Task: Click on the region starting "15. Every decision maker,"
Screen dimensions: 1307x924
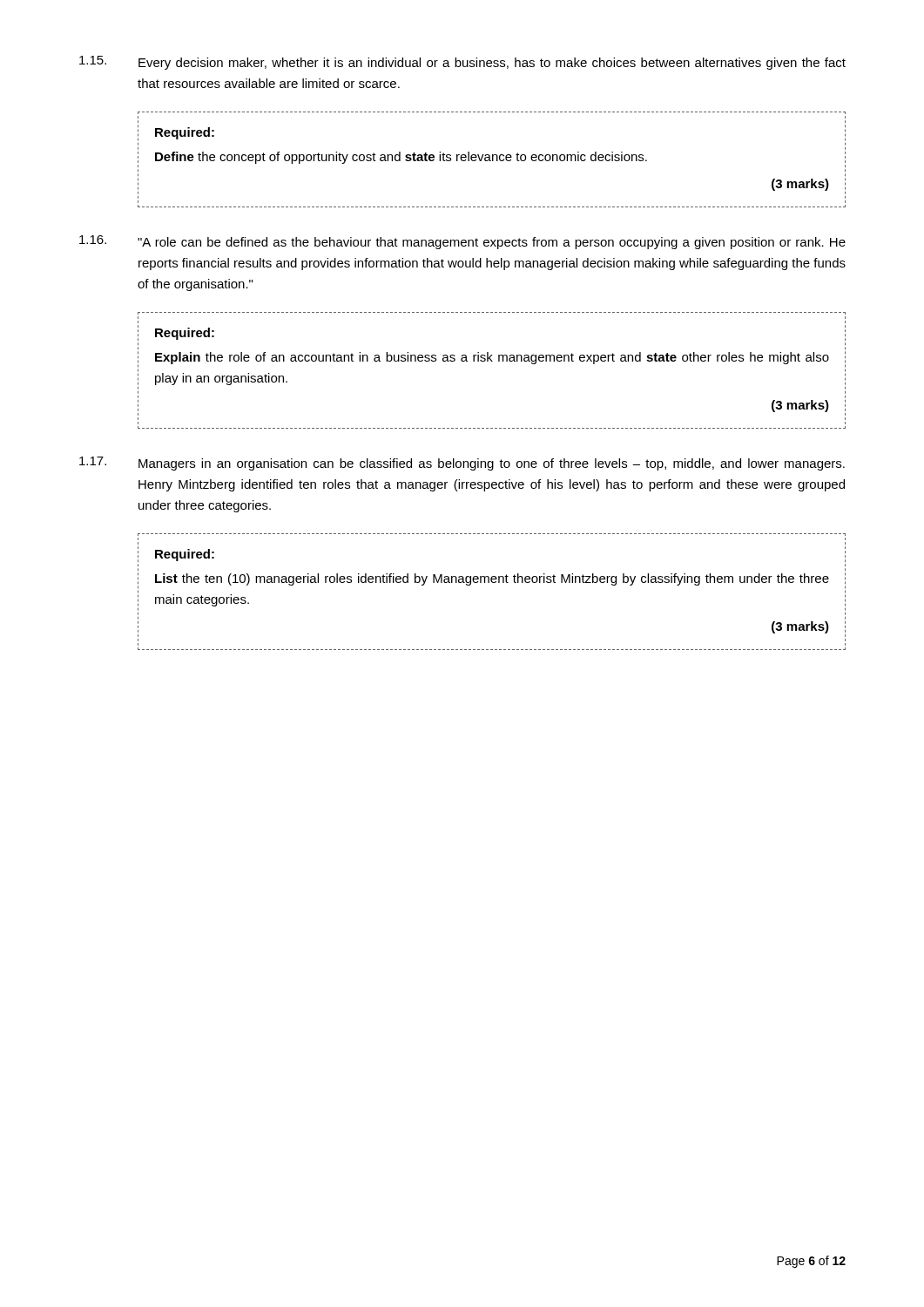Action: (462, 73)
